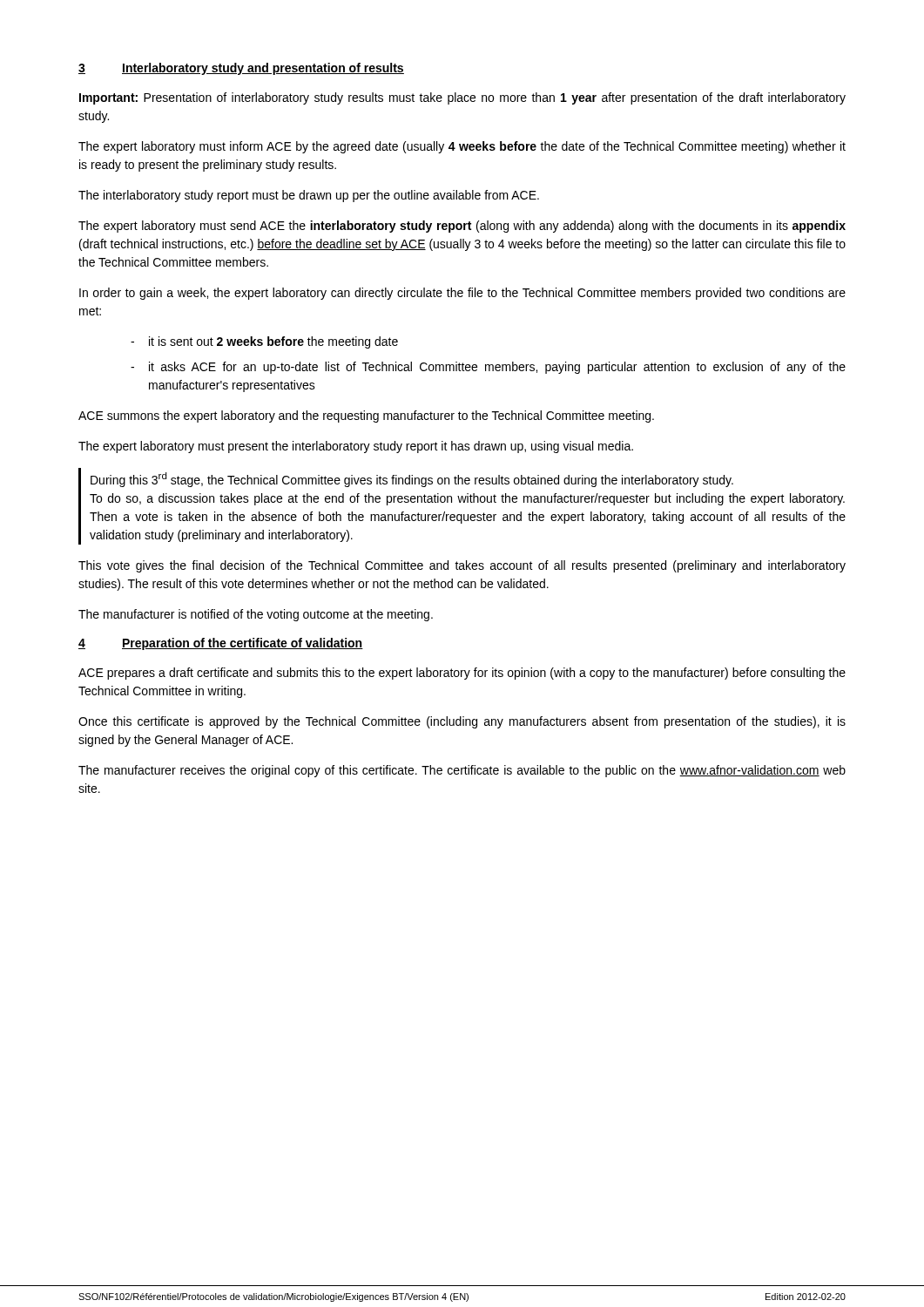Image resolution: width=924 pixels, height=1307 pixels.
Task: Navigate to the text starting "The expert laboratory must send ACE the interlaboratory"
Action: tap(462, 244)
